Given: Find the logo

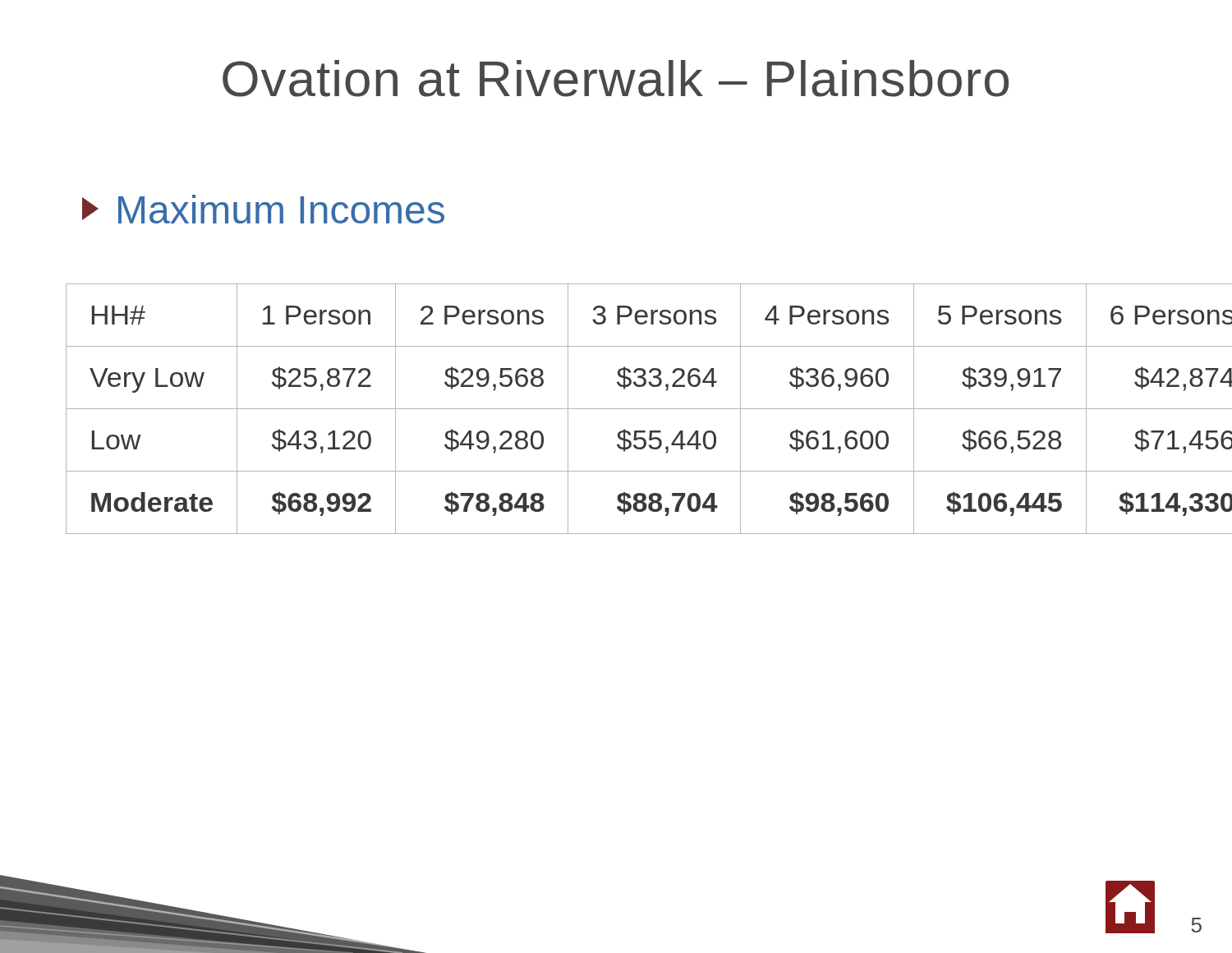Looking at the screenshot, I should [x=1130, y=905].
